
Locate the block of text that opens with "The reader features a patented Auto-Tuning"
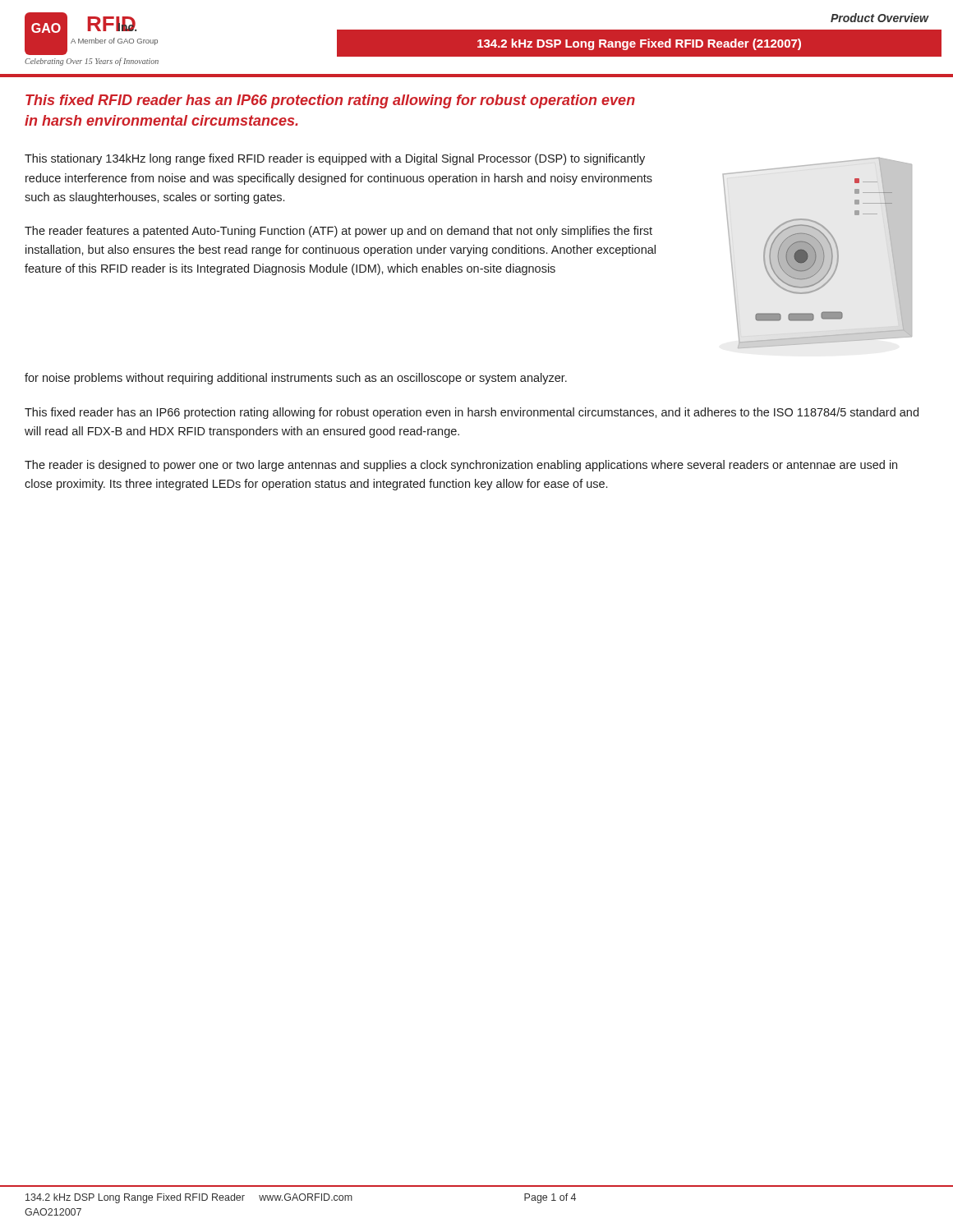pyautogui.click(x=341, y=250)
